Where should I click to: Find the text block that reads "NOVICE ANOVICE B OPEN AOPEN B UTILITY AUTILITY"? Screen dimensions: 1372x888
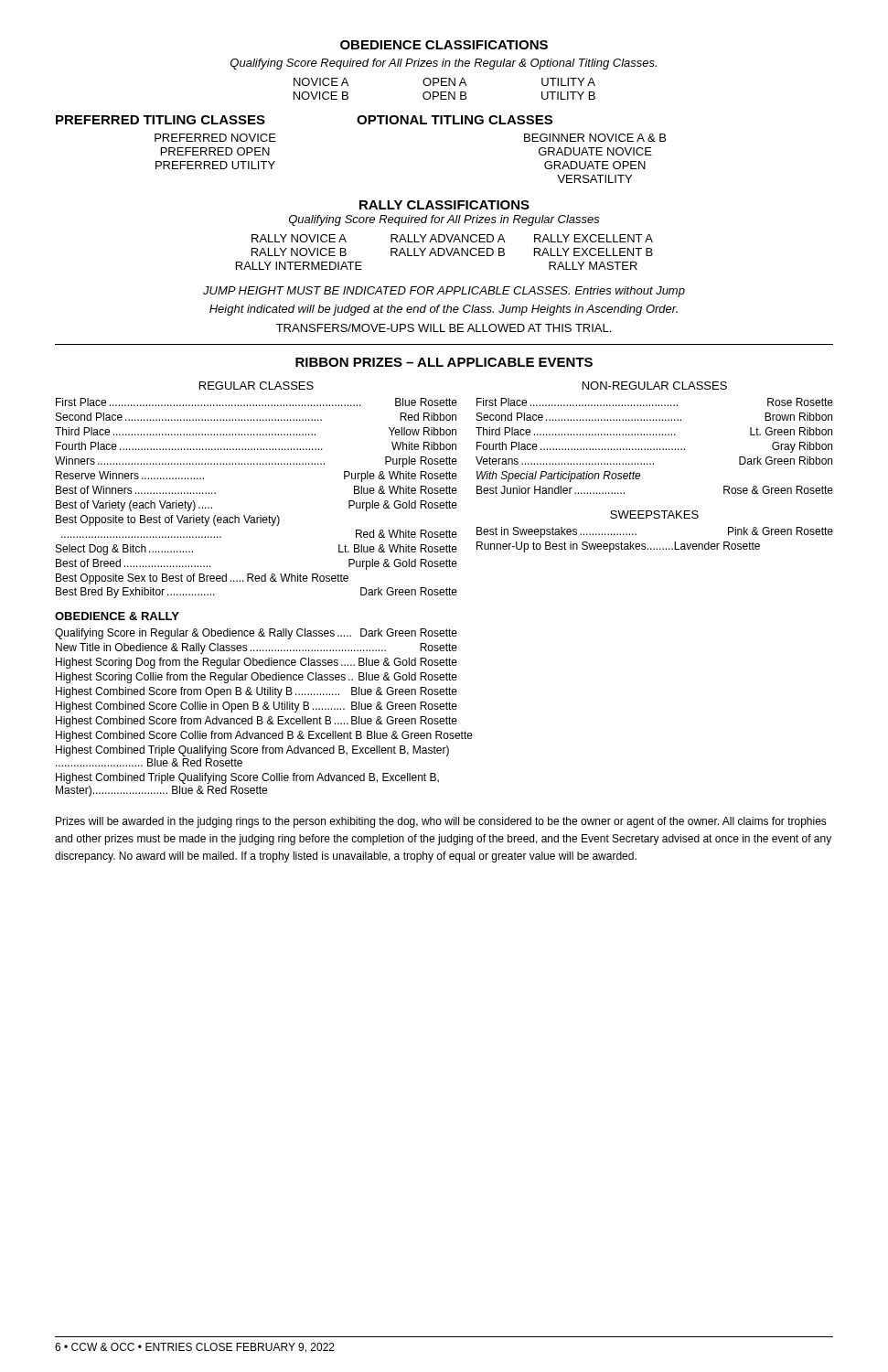click(x=444, y=89)
